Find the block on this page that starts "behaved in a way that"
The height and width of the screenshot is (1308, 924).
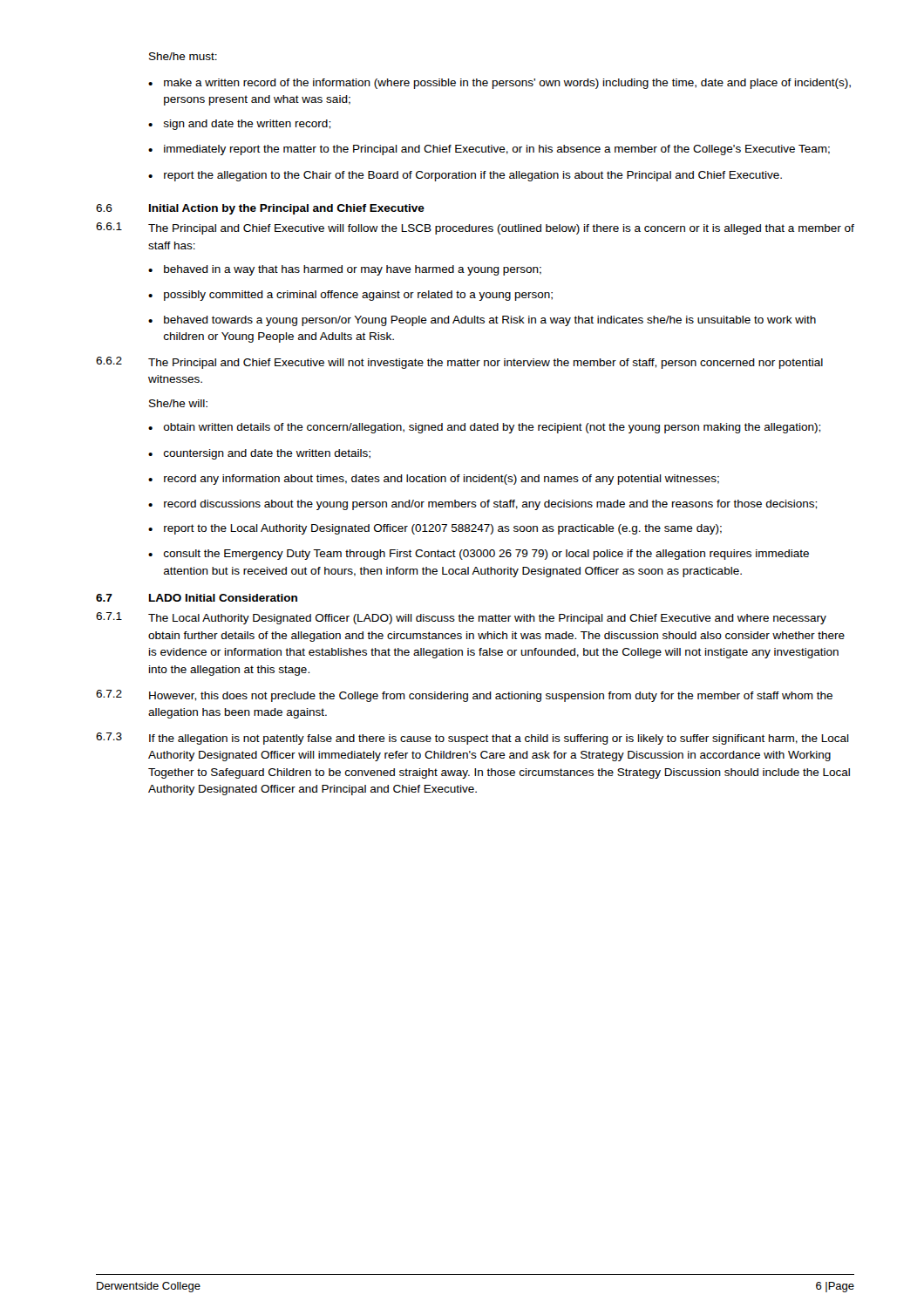pos(501,270)
